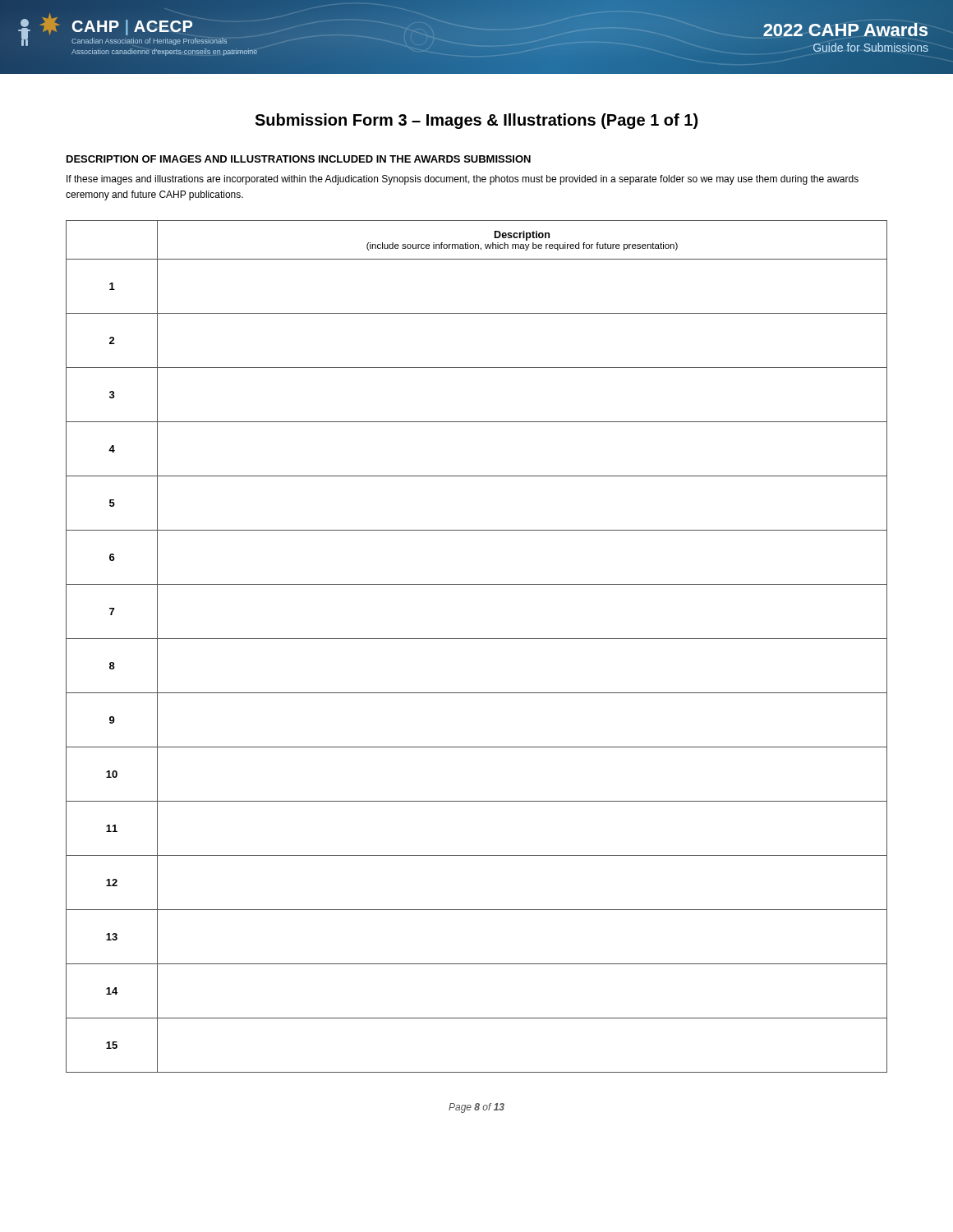Locate the table with the text "Description (include source information, which"
The width and height of the screenshot is (953, 1232).
point(476,647)
